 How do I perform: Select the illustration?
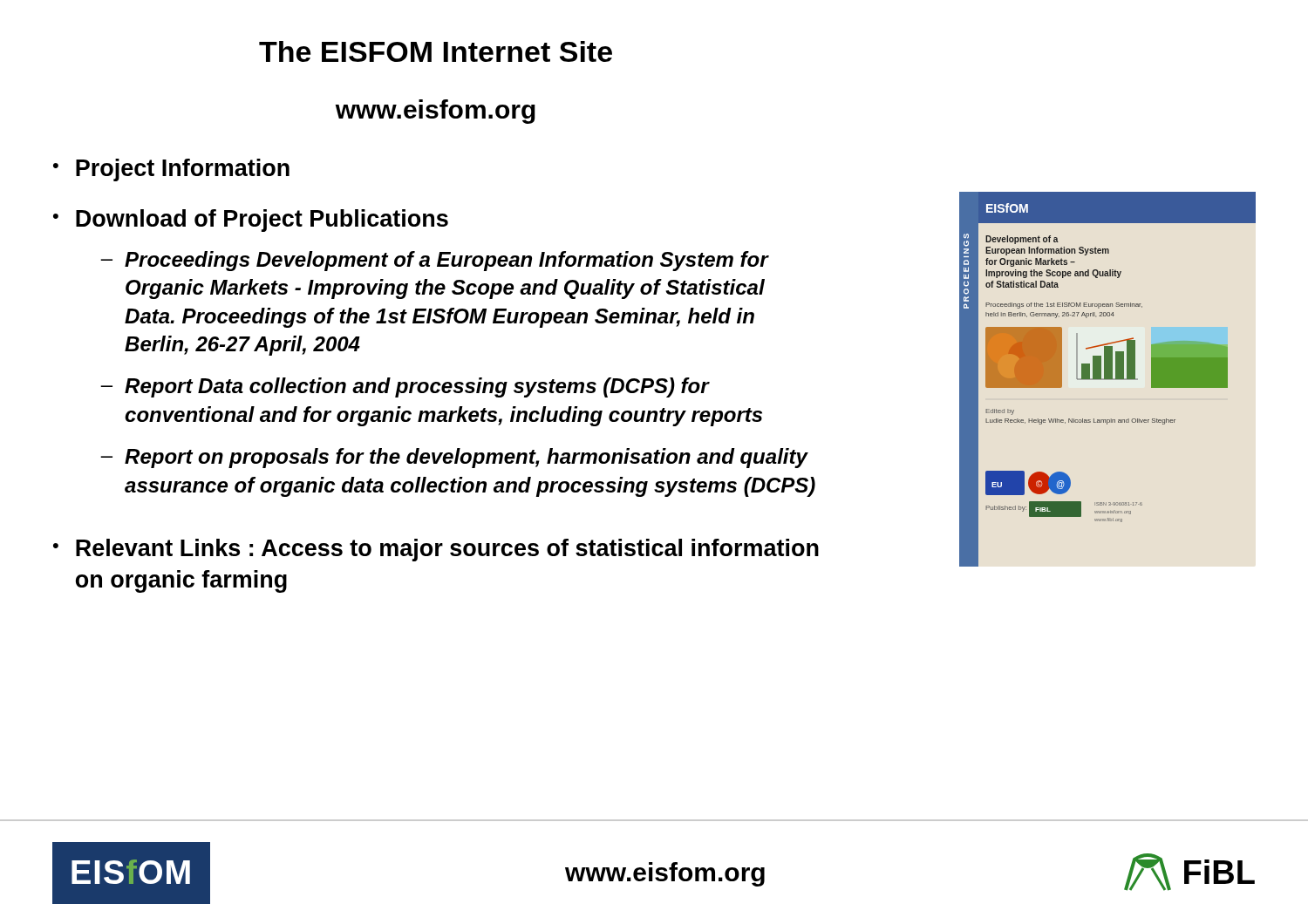click(x=1107, y=379)
